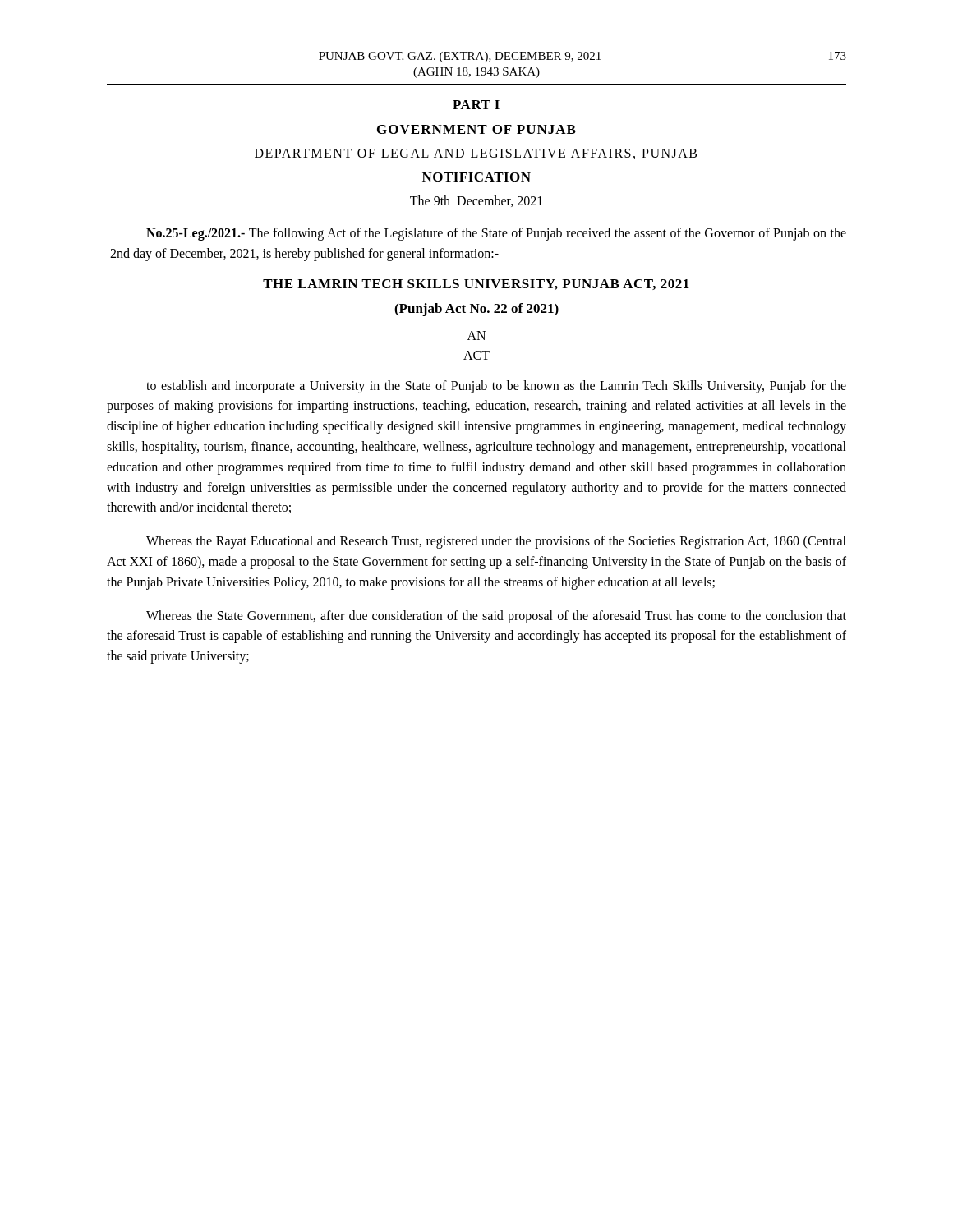Select the passage starting "to establish and incorporate a University in"
The image size is (953, 1232).
pos(476,447)
